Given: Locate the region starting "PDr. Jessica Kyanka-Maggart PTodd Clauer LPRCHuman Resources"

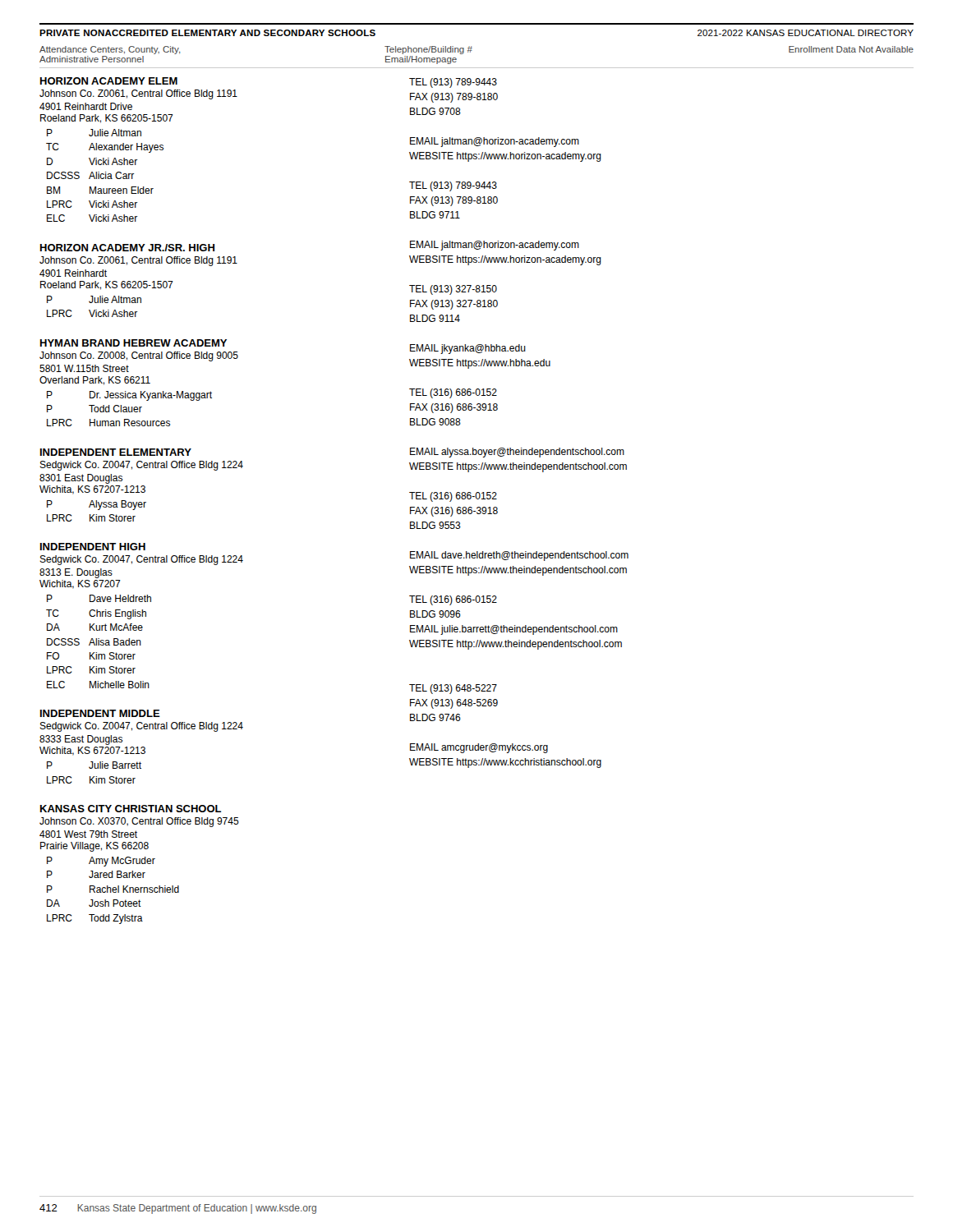Looking at the screenshot, I should (129, 396).
